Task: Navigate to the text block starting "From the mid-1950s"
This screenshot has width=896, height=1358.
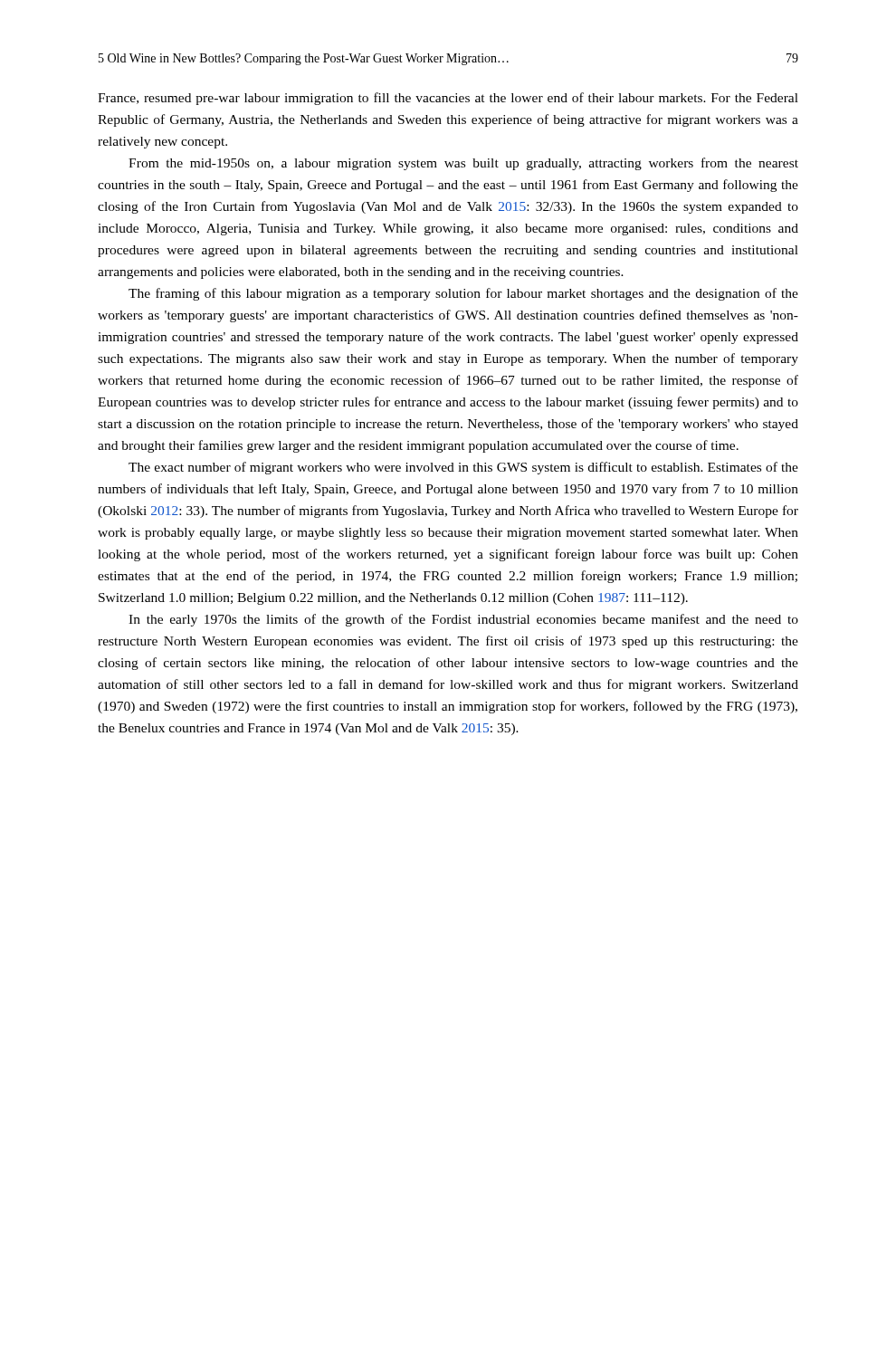Action: pyautogui.click(x=448, y=217)
